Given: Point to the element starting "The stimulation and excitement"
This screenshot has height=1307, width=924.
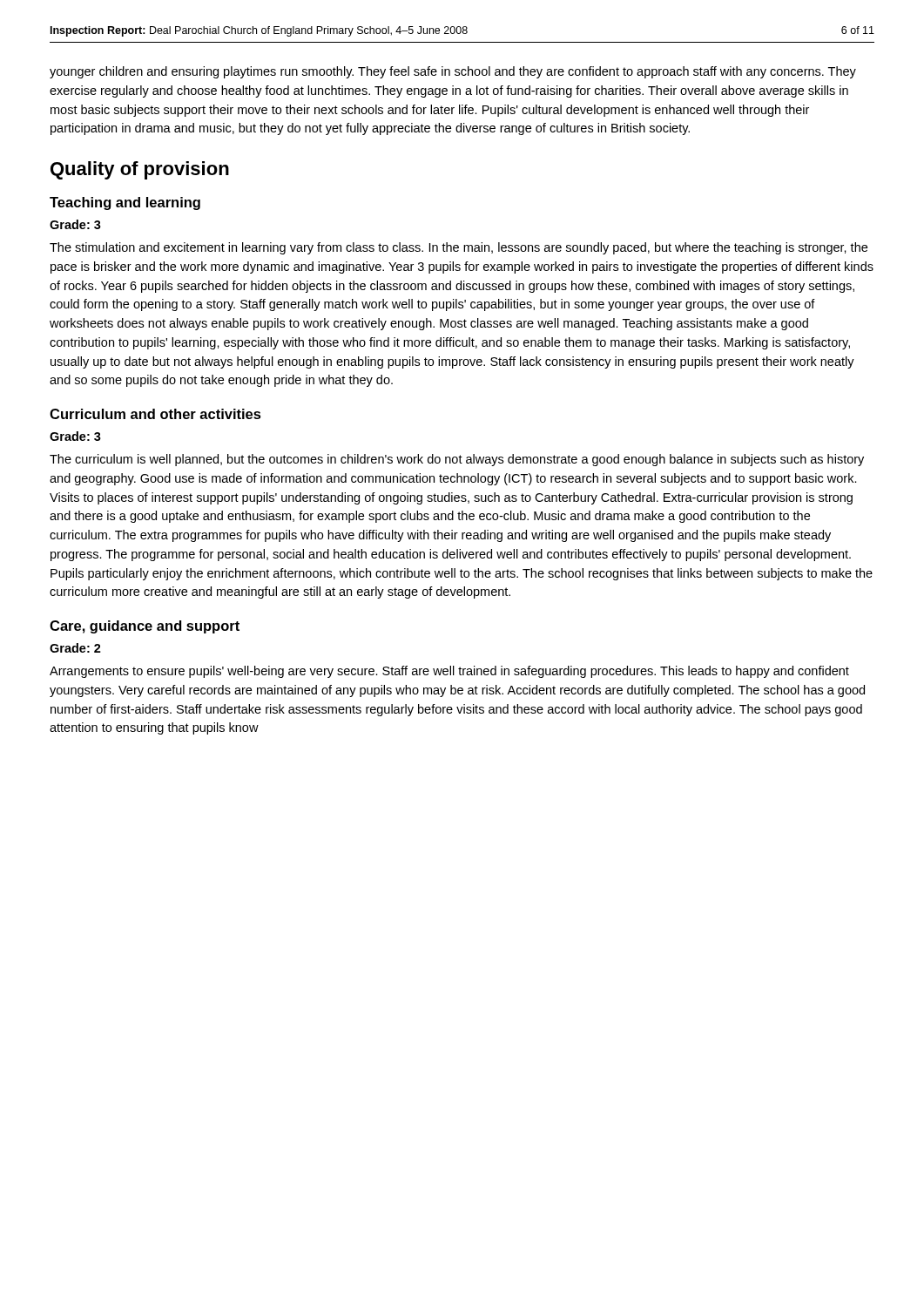Looking at the screenshot, I should (462, 314).
